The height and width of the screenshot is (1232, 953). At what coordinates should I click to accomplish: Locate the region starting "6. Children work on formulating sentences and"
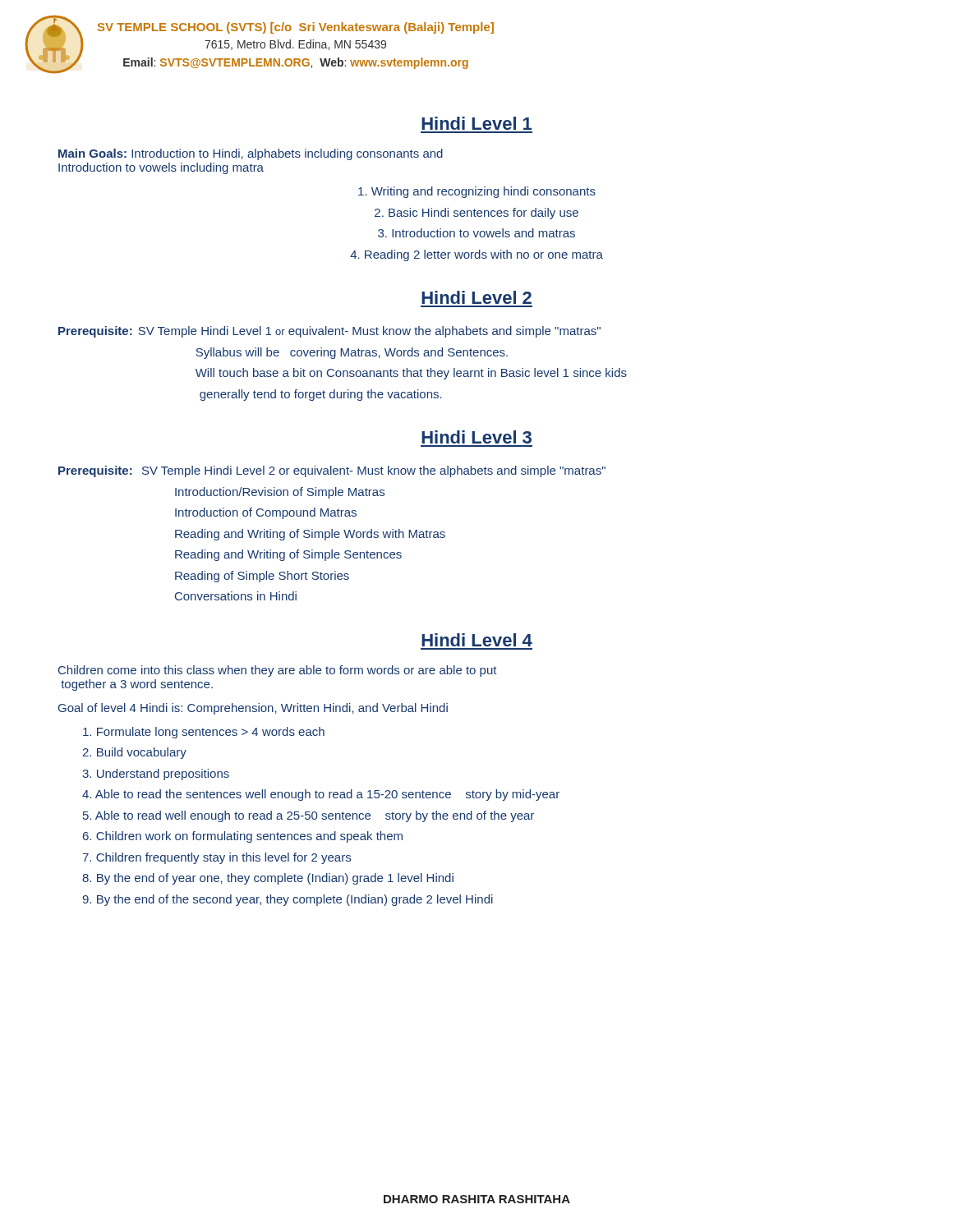pyautogui.click(x=243, y=836)
